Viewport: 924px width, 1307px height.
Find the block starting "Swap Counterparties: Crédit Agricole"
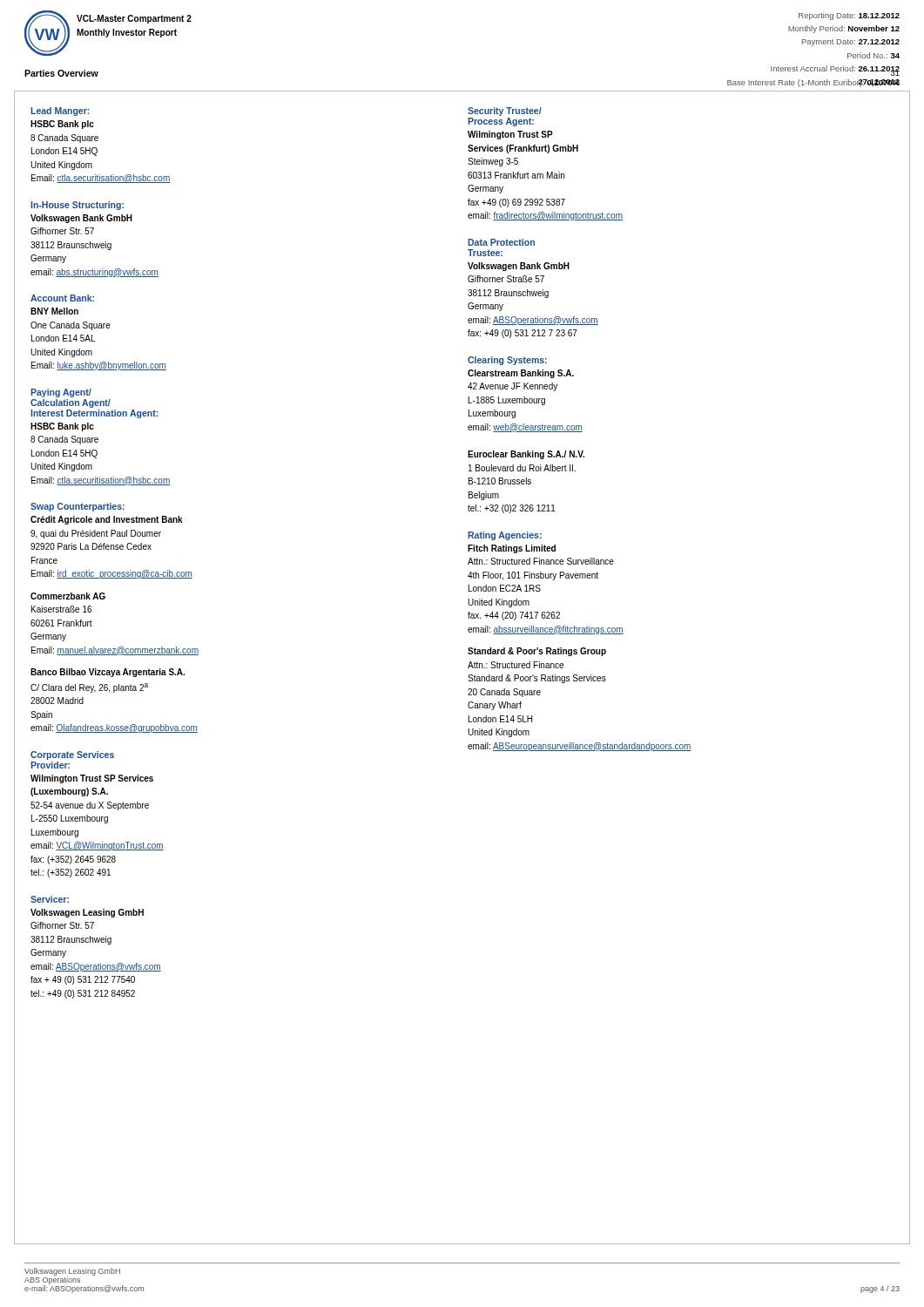coord(78,507)
